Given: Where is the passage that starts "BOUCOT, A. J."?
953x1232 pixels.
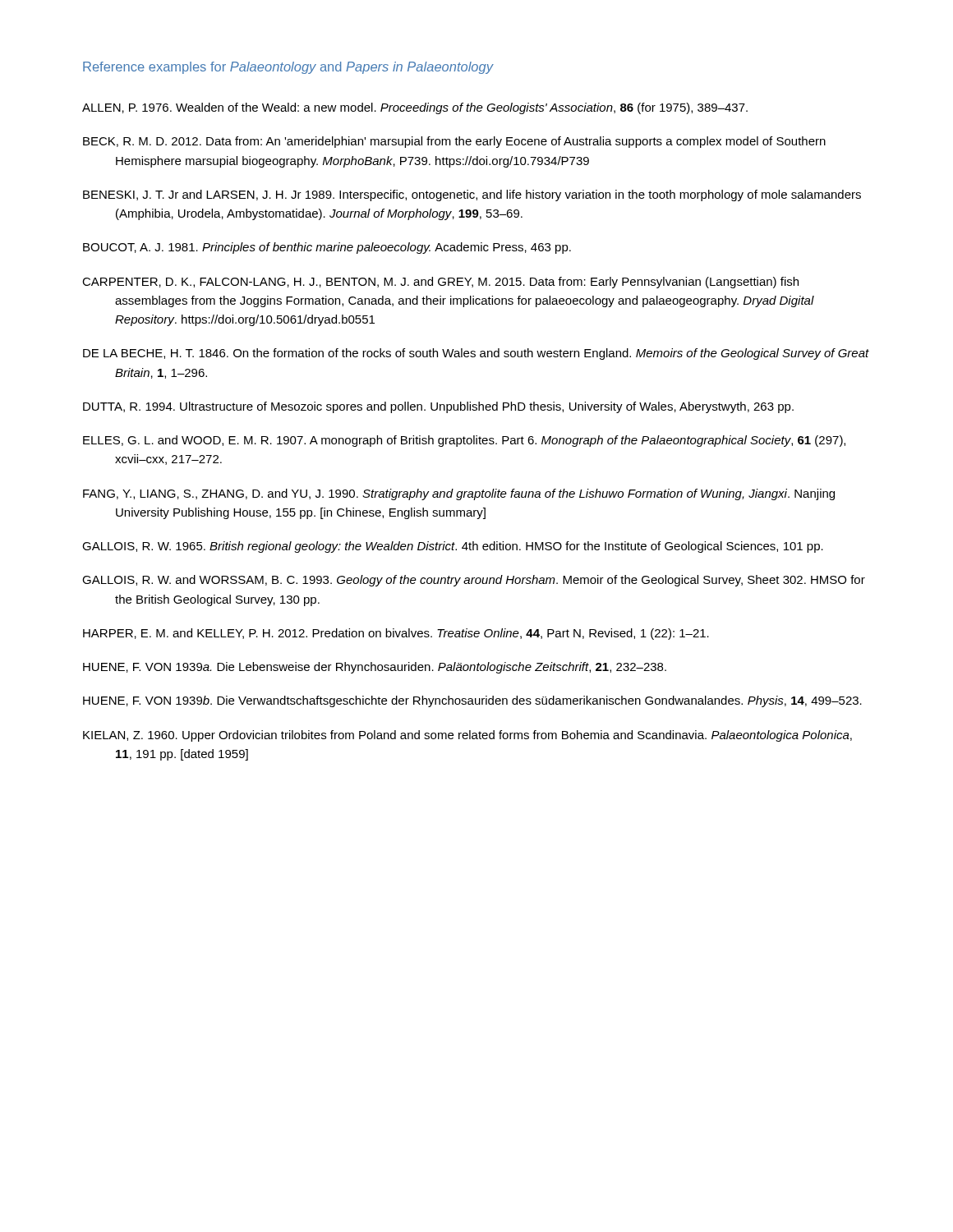Looking at the screenshot, I should click(327, 247).
